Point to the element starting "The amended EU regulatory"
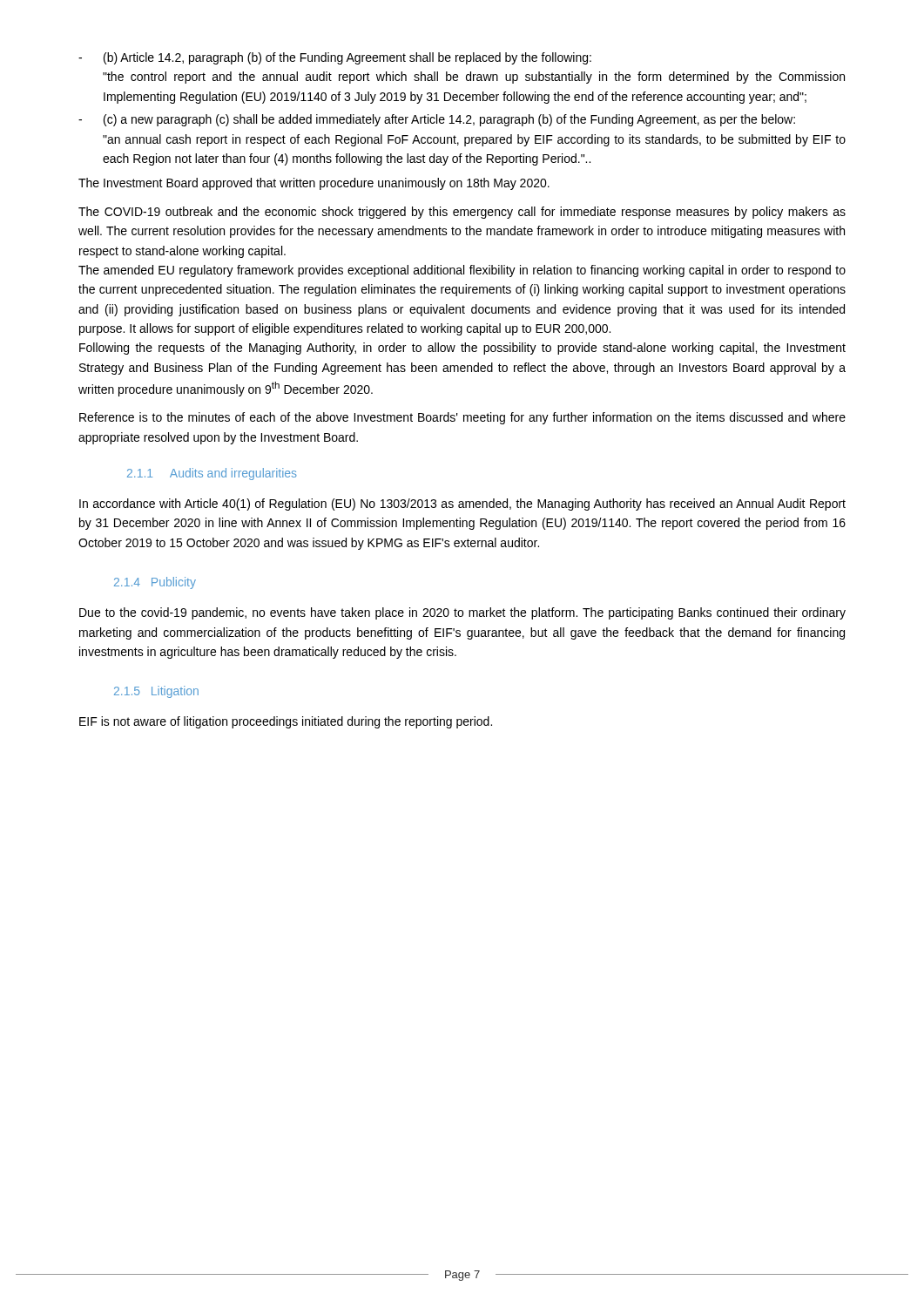The image size is (924, 1307). [x=462, y=299]
